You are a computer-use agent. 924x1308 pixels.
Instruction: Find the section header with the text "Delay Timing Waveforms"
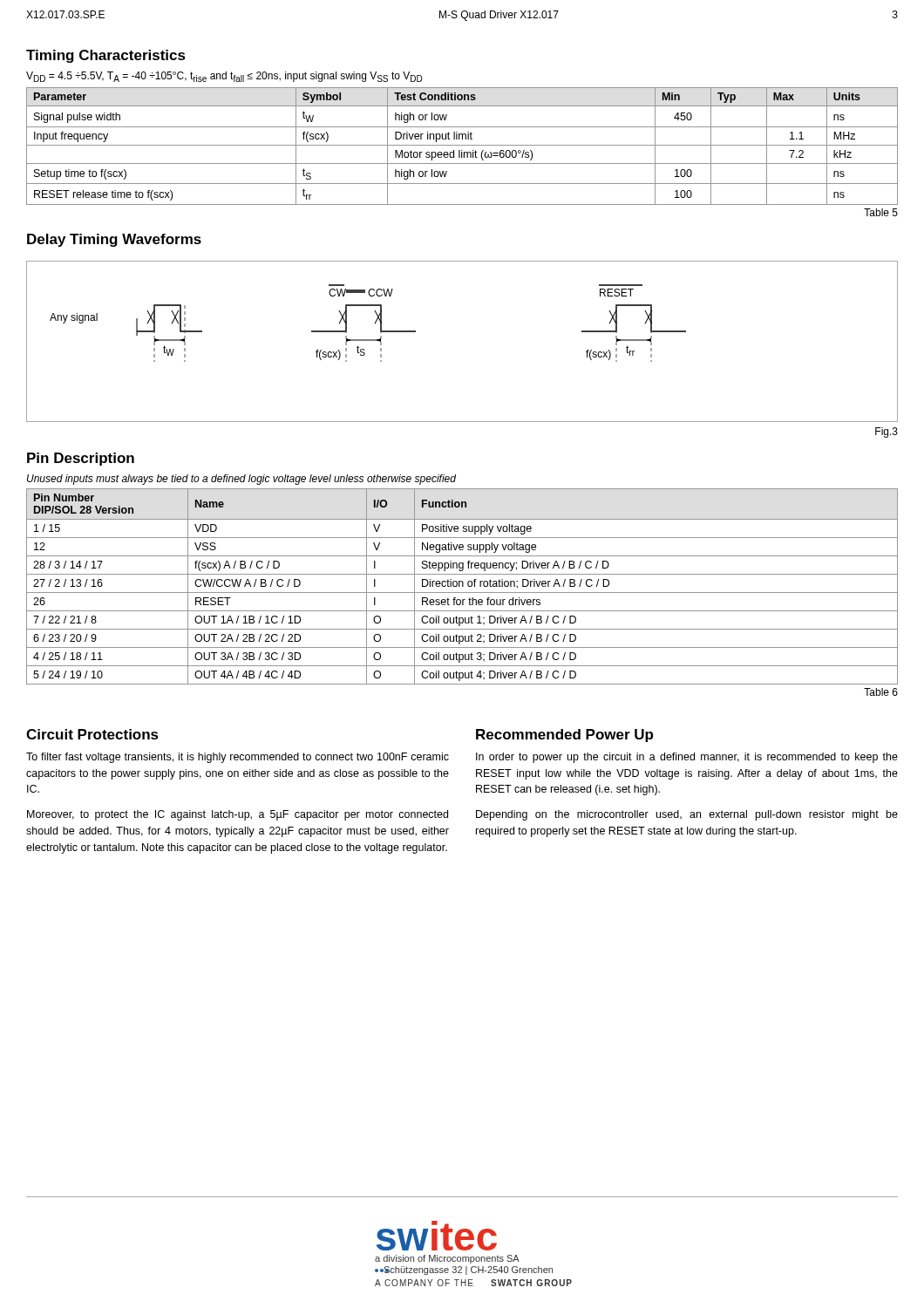coord(114,240)
